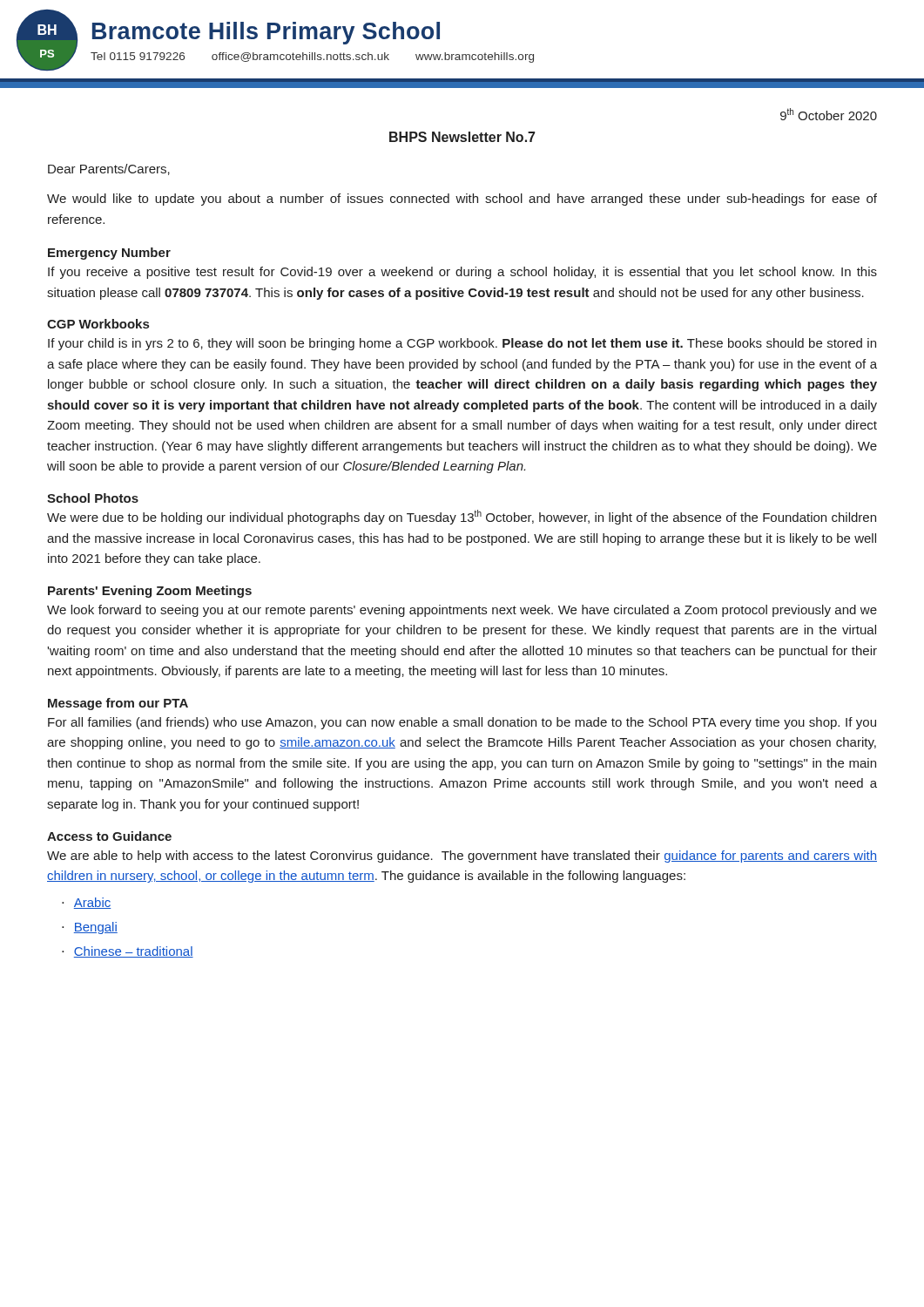This screenshot has height=1307, width=924.
Task: Click on the list item that reads "·Chinese – traditional"
Action: click(127, 952)
